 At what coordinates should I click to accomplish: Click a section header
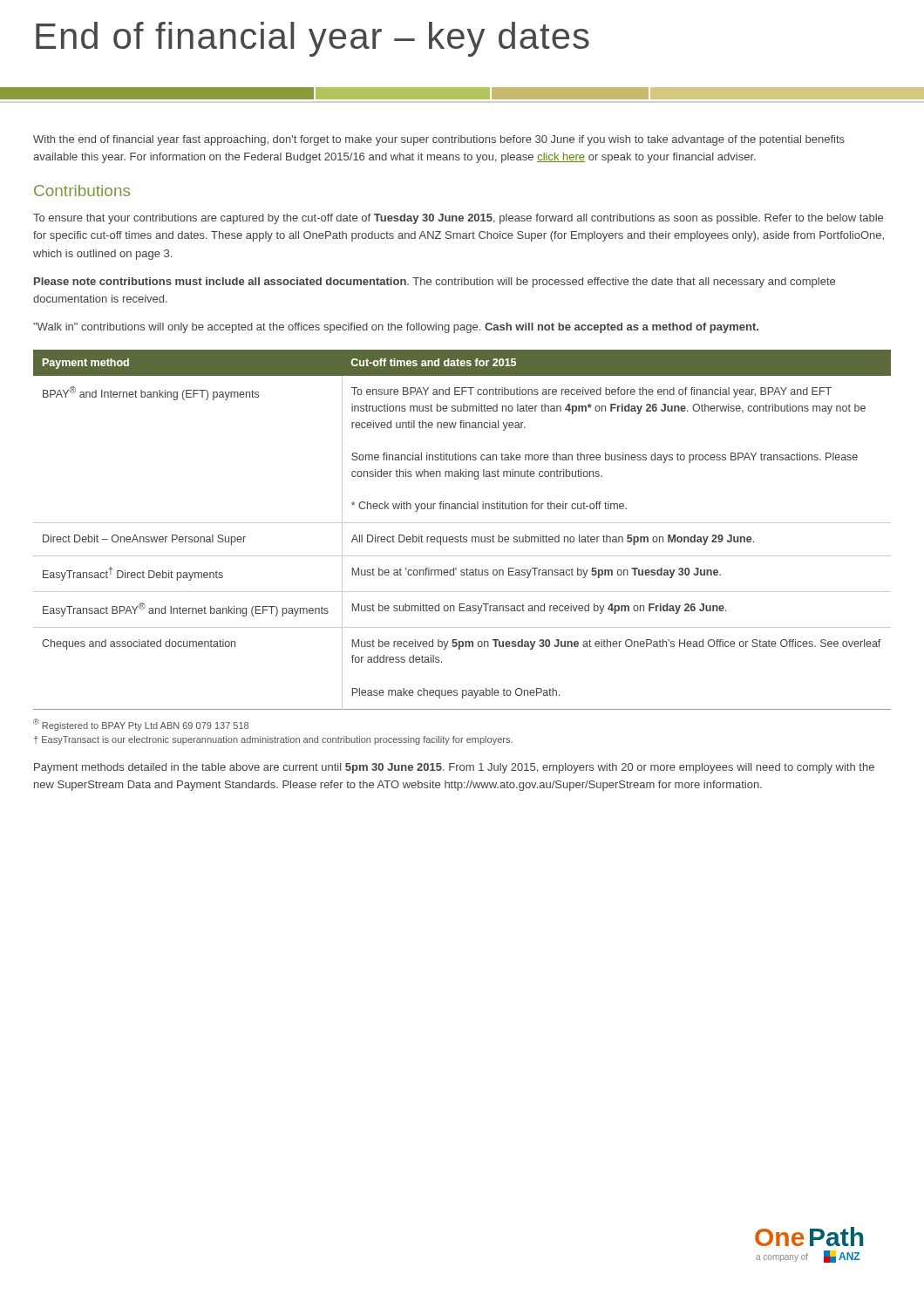pyautogui.click(x=82, y=191)
